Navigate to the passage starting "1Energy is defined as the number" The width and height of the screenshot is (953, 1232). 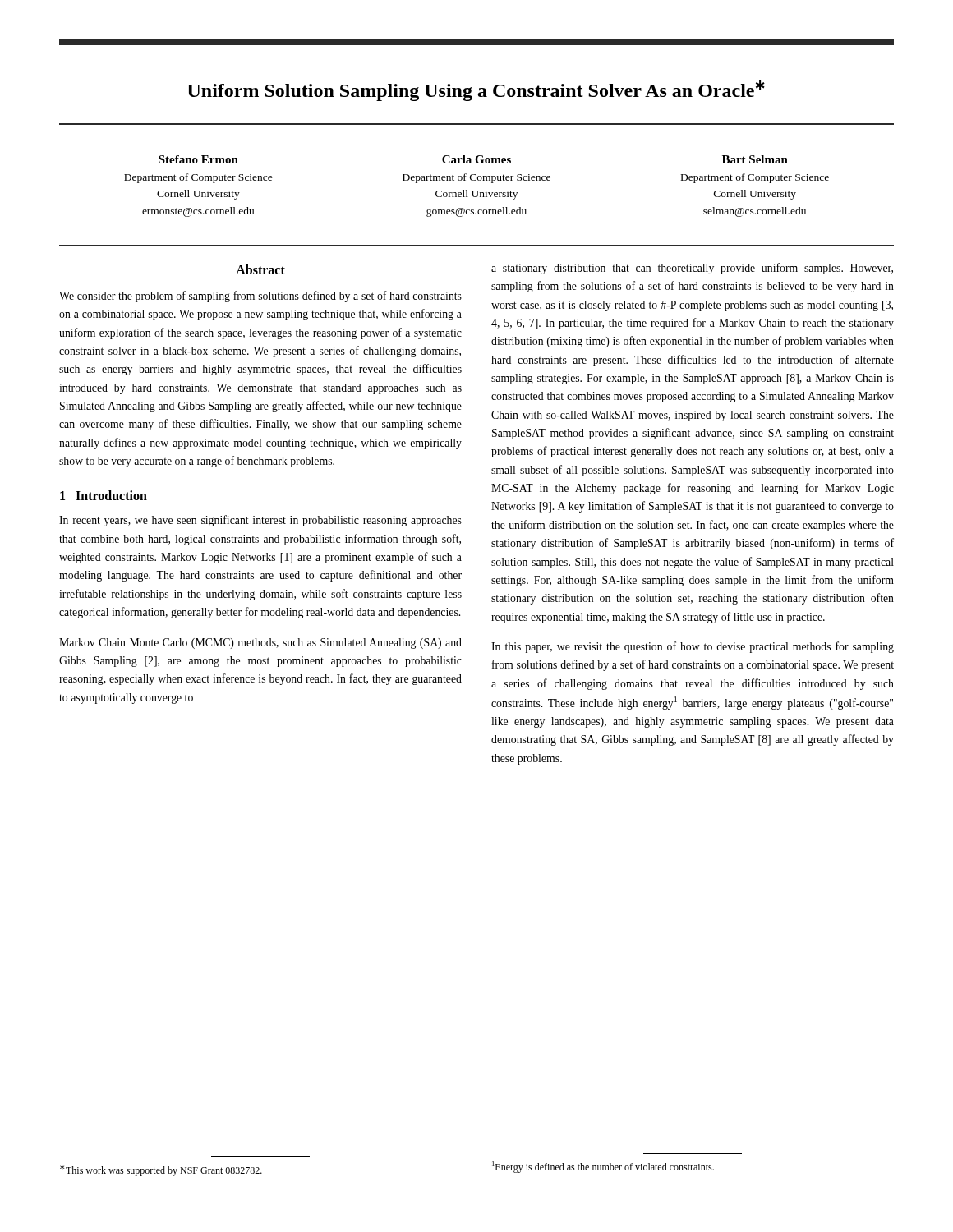coord(603,1166)
